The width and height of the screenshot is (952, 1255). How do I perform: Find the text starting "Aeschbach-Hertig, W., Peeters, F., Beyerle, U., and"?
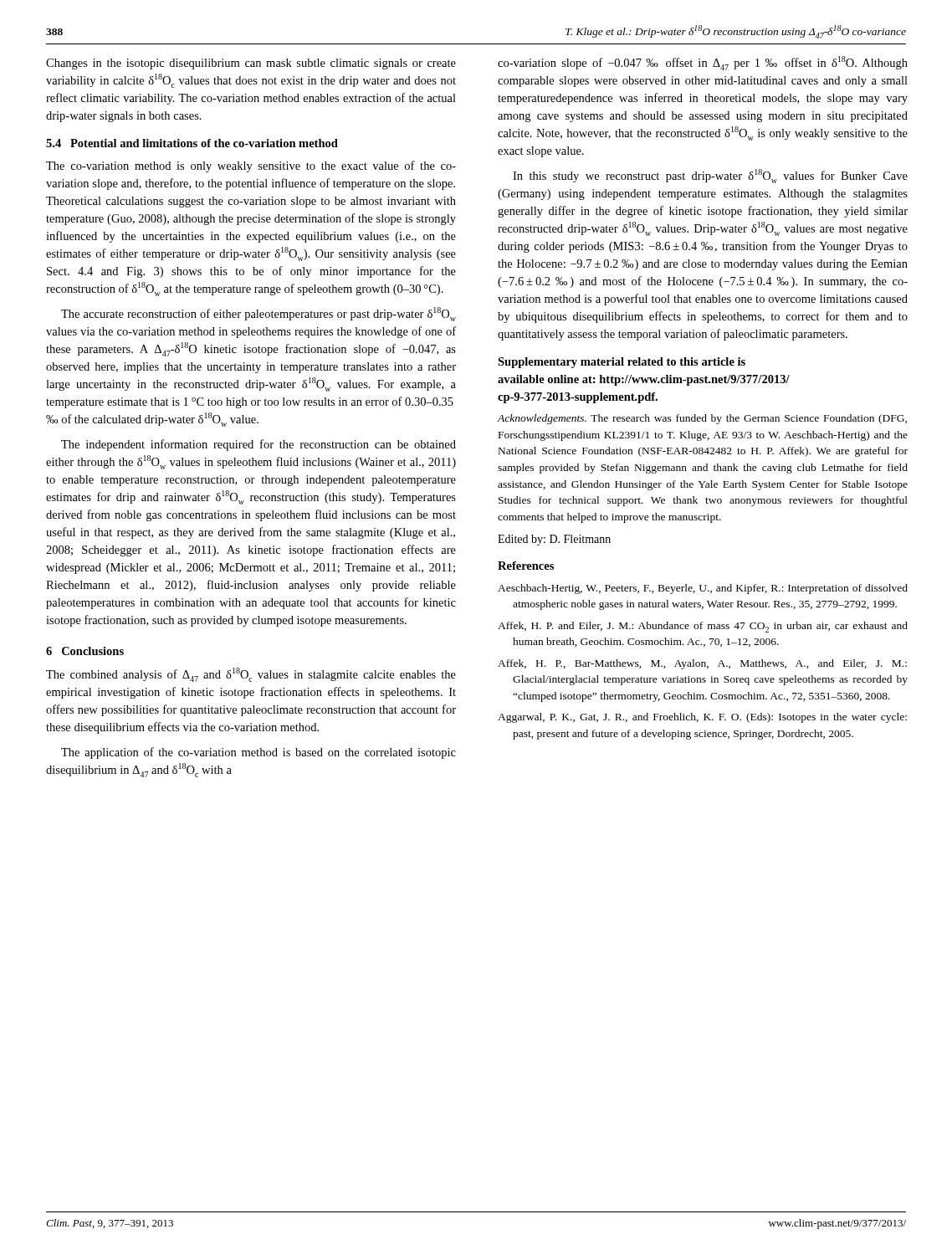pos(703,596)
